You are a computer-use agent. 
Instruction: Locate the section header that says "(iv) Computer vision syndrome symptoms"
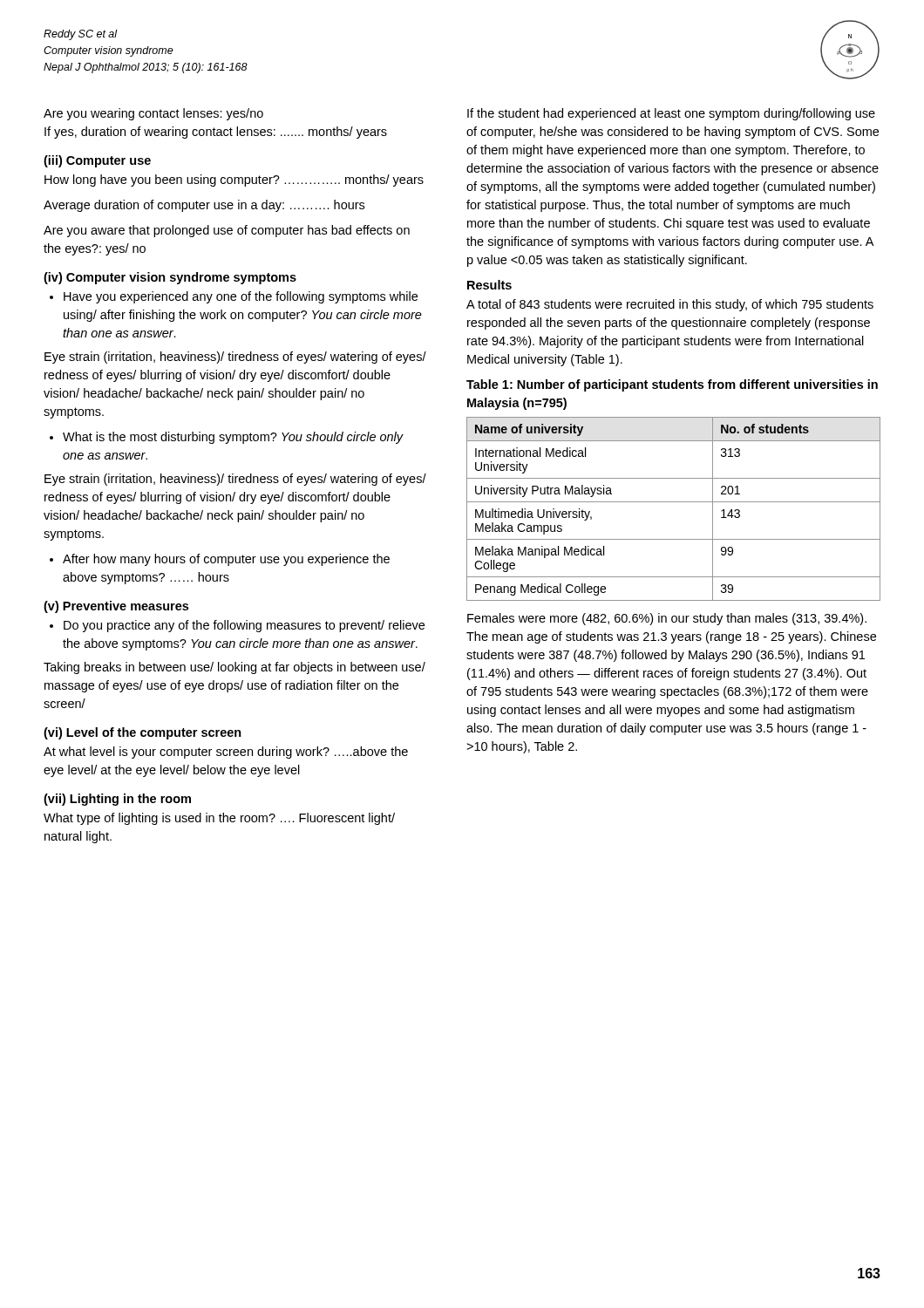point(170,277)
